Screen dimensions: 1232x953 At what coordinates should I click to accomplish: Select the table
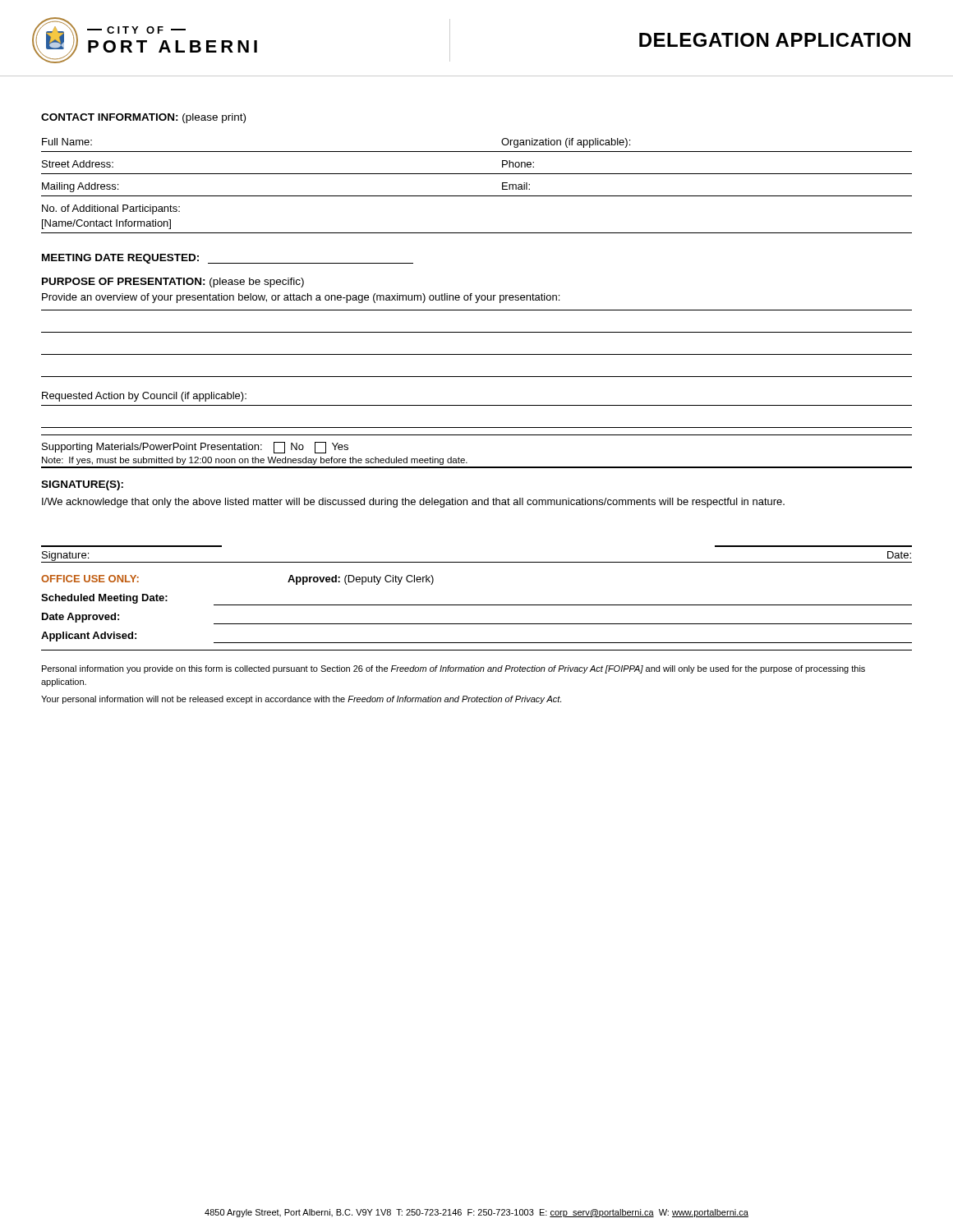(476, 181)
